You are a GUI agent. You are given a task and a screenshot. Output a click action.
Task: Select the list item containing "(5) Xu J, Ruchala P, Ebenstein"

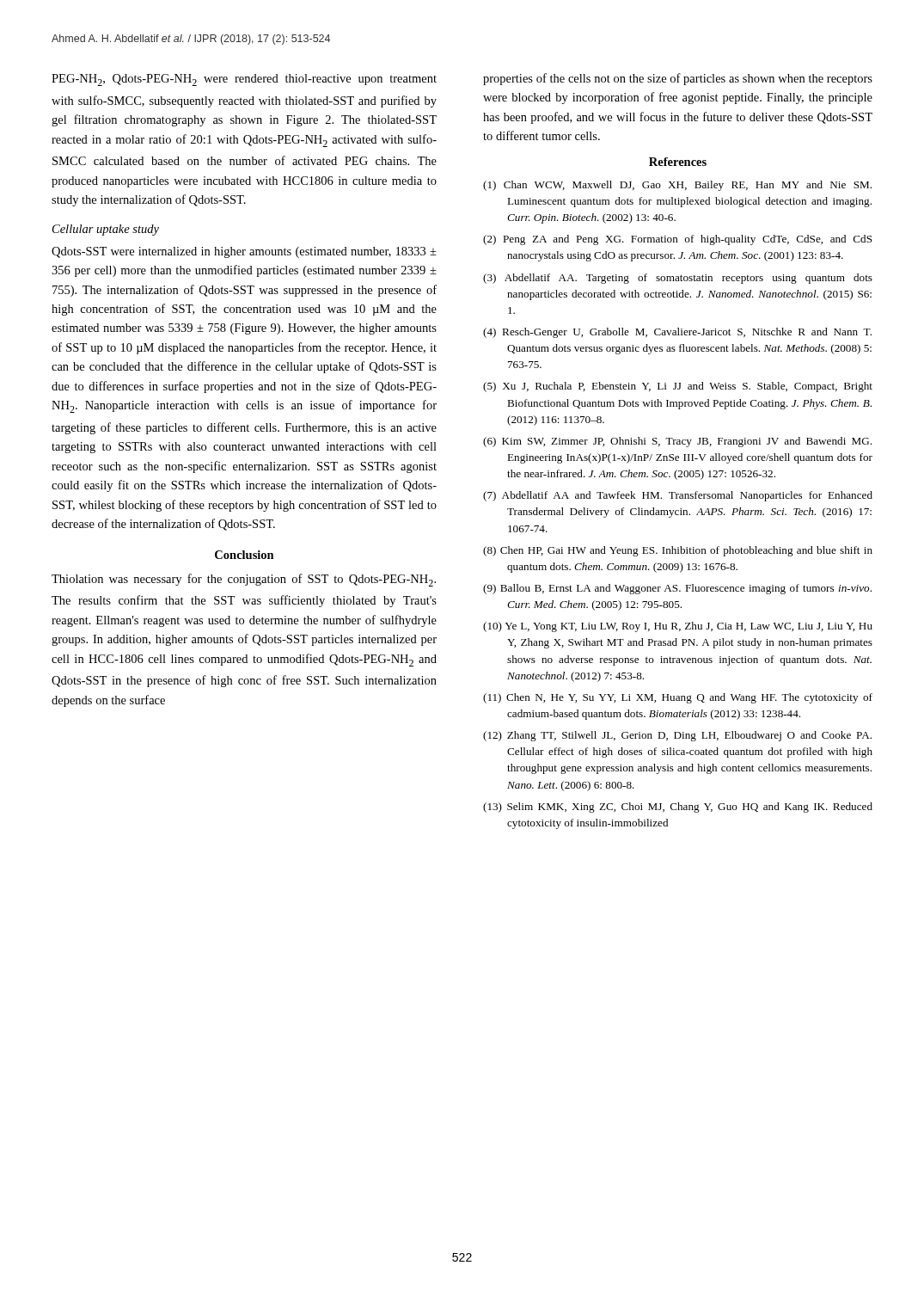[x=678, y=403]
